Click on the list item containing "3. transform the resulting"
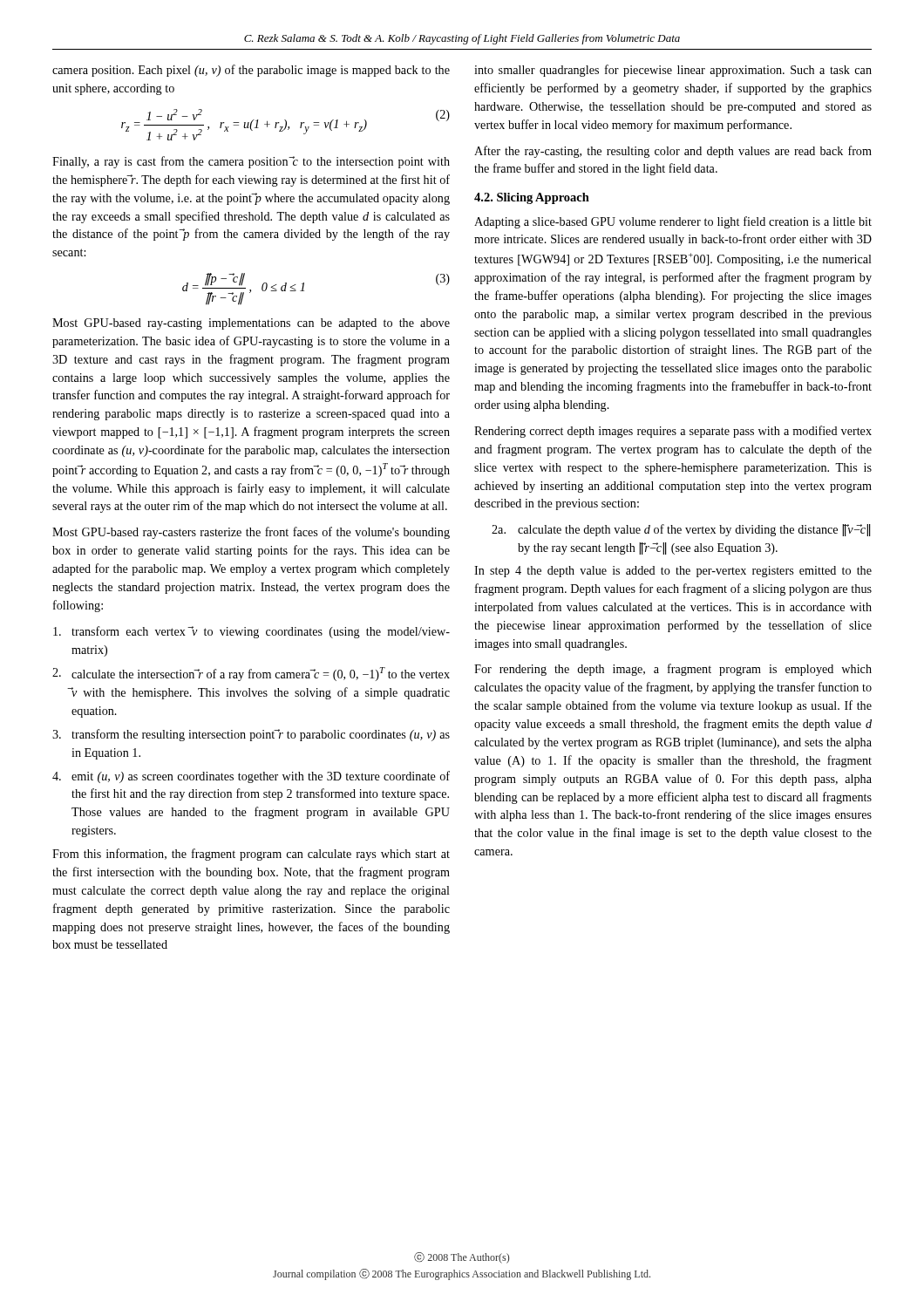Image resolution: width=924 pixels, height=1308 pixels. [x=251, y=744]
